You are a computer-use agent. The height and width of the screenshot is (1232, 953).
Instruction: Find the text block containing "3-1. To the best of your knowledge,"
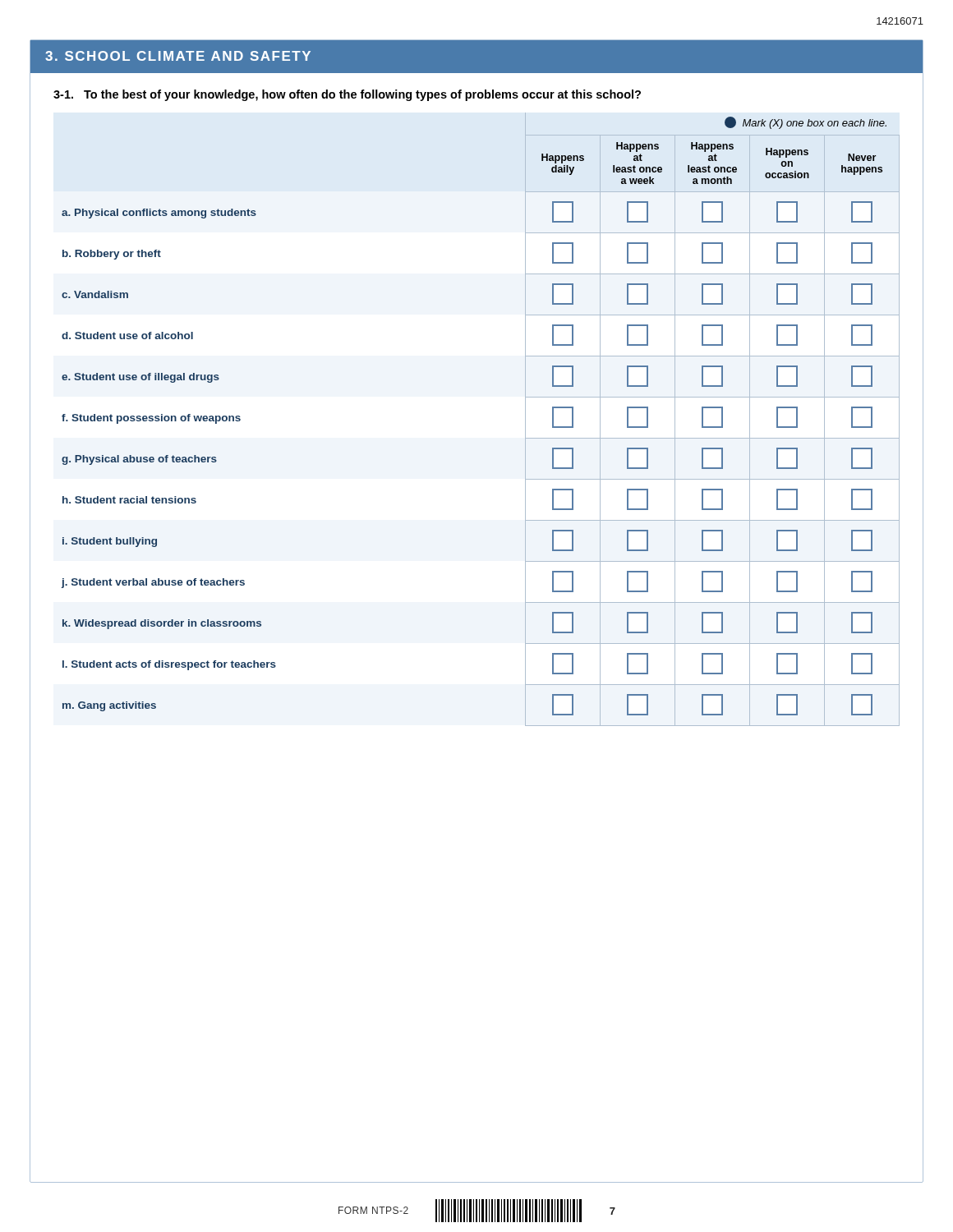click(x=347, y=94)
